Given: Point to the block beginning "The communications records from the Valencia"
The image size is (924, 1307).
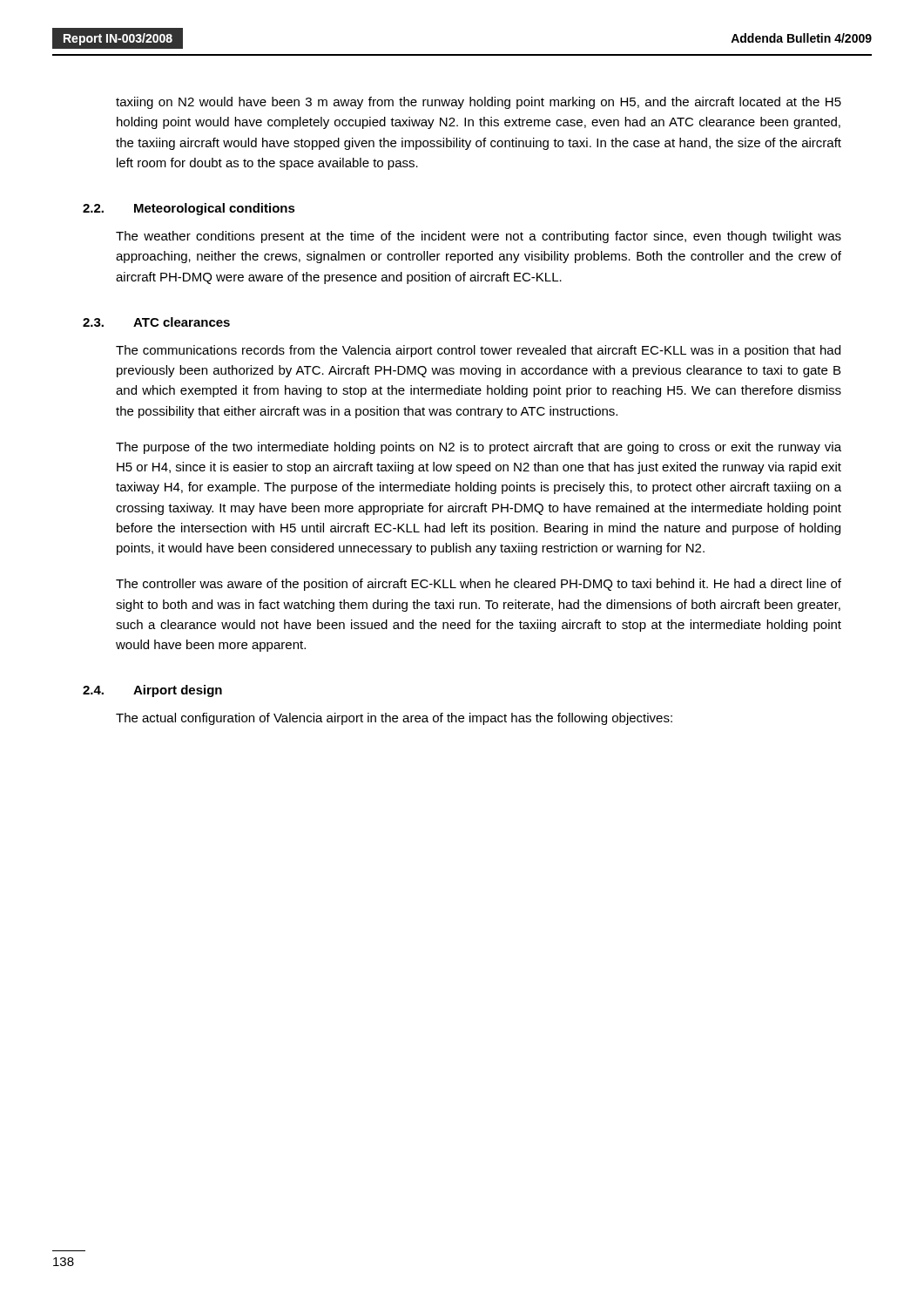Looking at the screenshot, I should pyautogui.click(x=479, y=380).
